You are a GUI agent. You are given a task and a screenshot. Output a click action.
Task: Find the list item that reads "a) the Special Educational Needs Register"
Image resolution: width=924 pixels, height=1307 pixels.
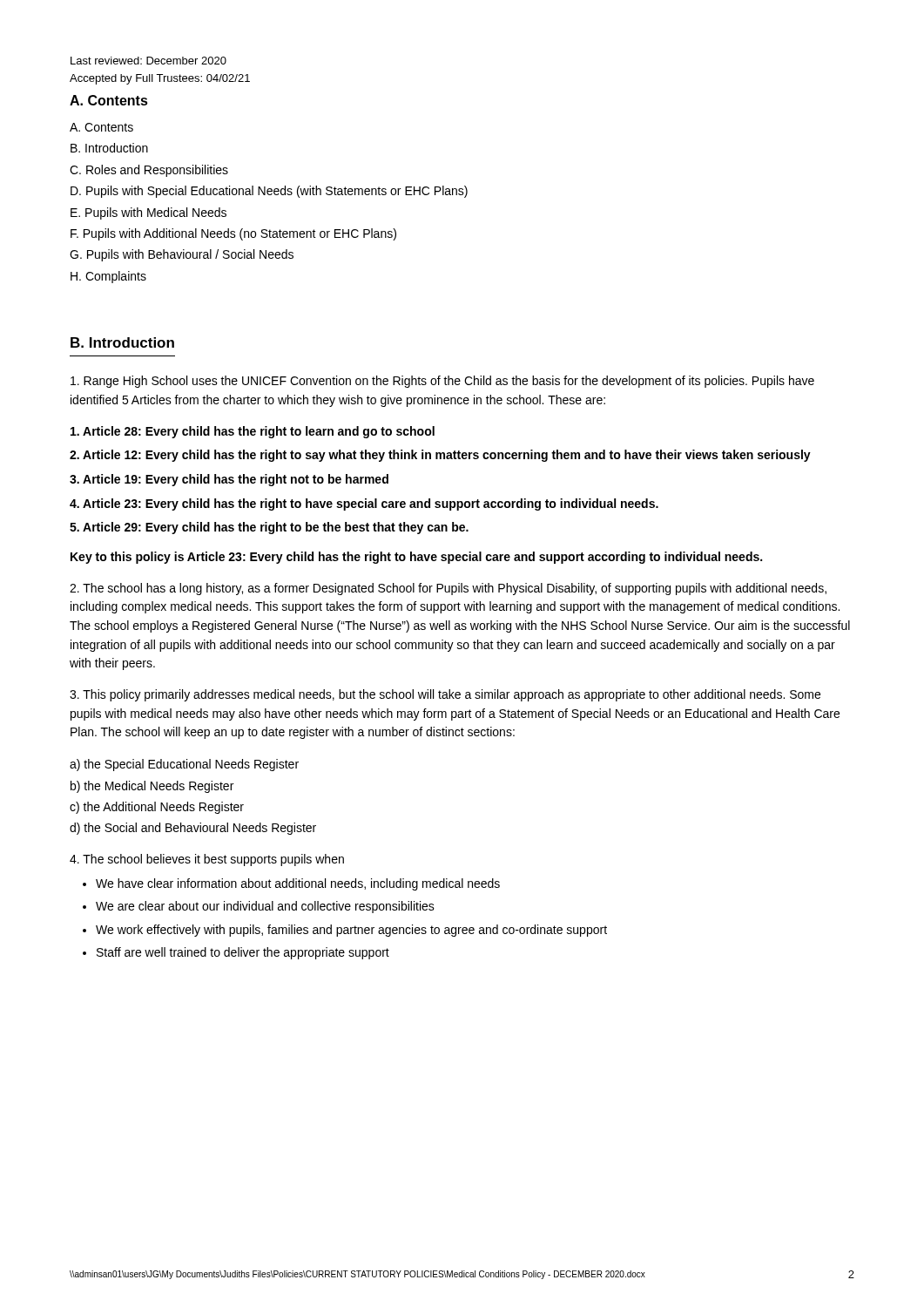184,764
